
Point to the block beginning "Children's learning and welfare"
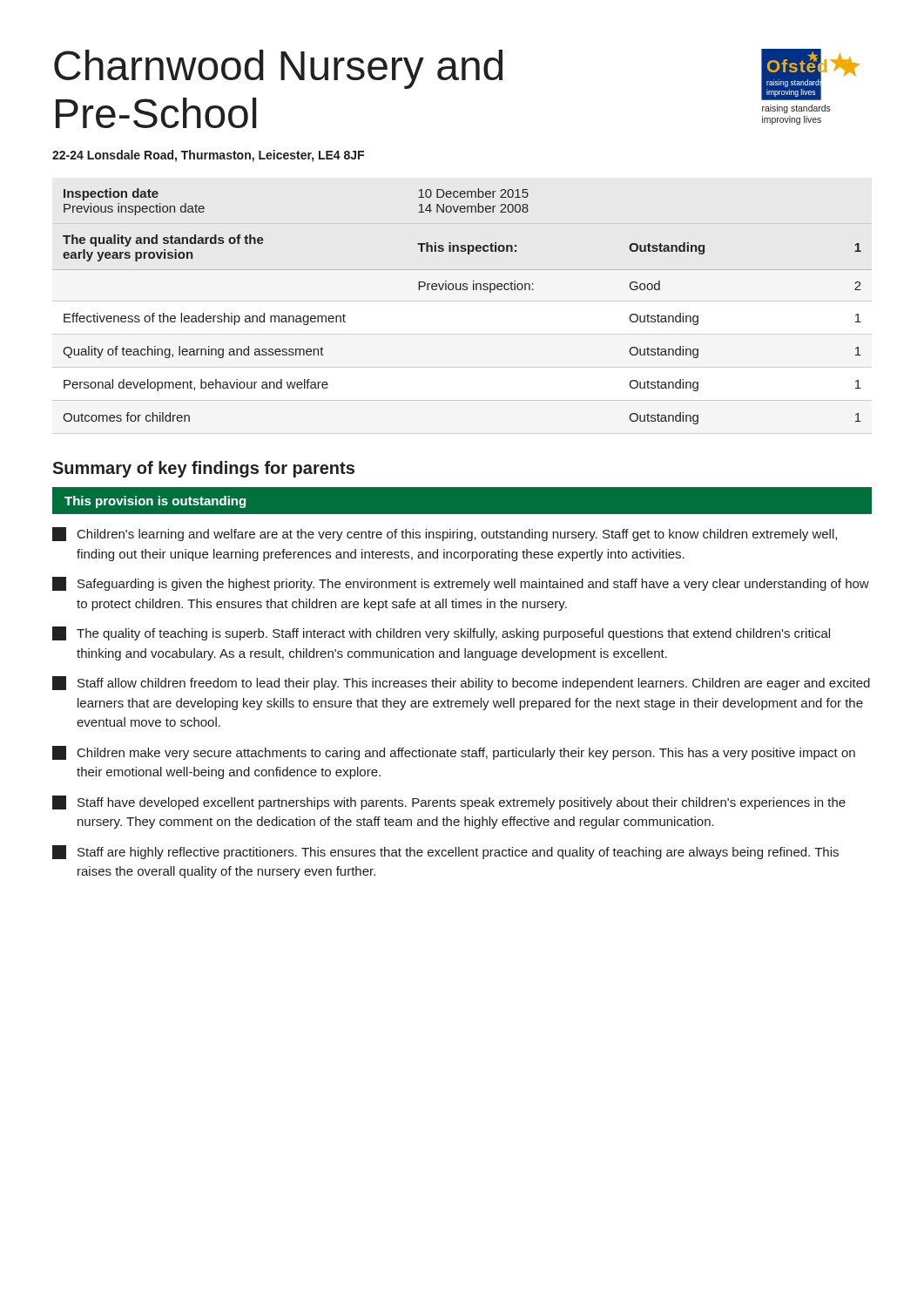pyautogui.click(x=462, y=544)
